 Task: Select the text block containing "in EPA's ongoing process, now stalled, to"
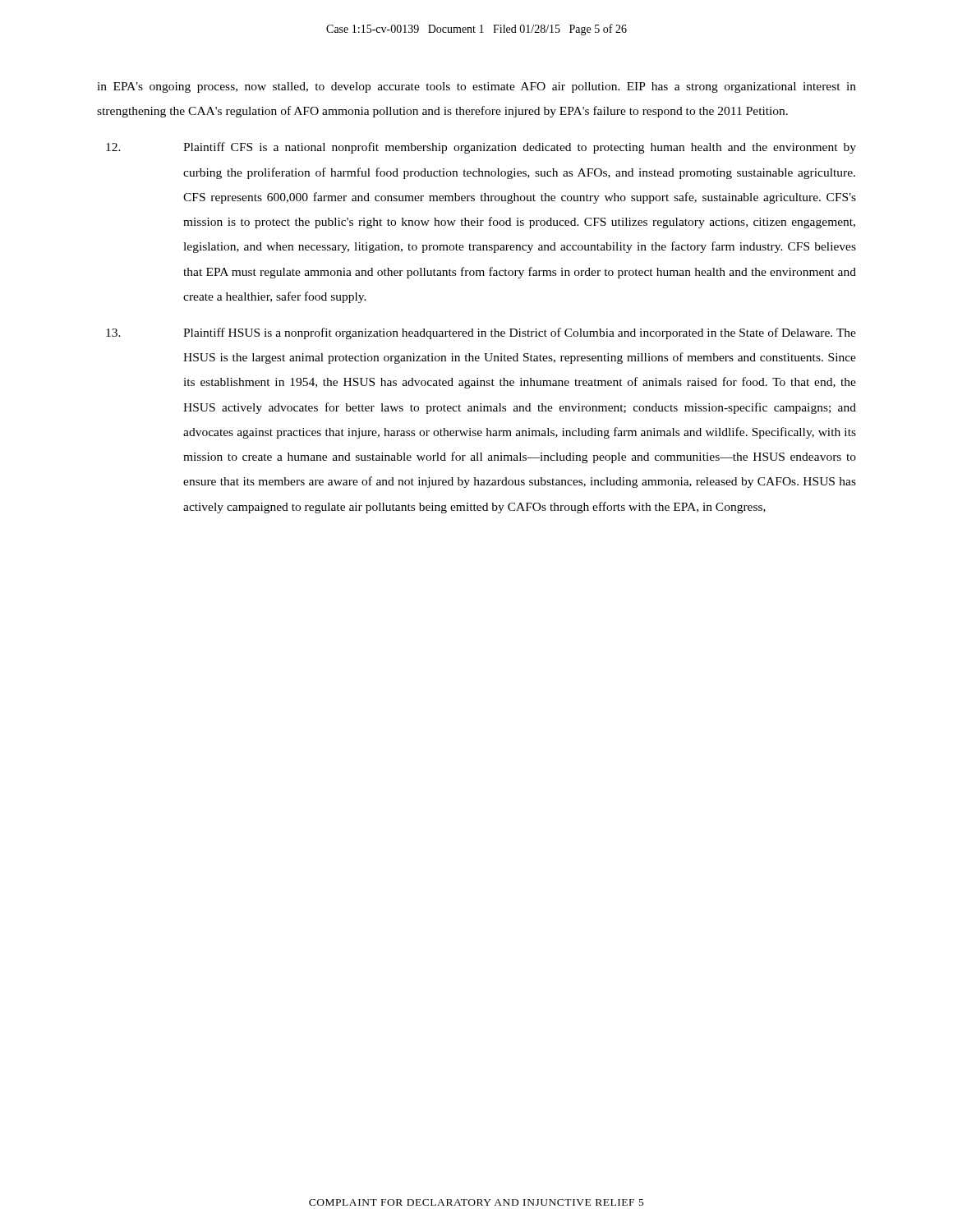(476, 98)
